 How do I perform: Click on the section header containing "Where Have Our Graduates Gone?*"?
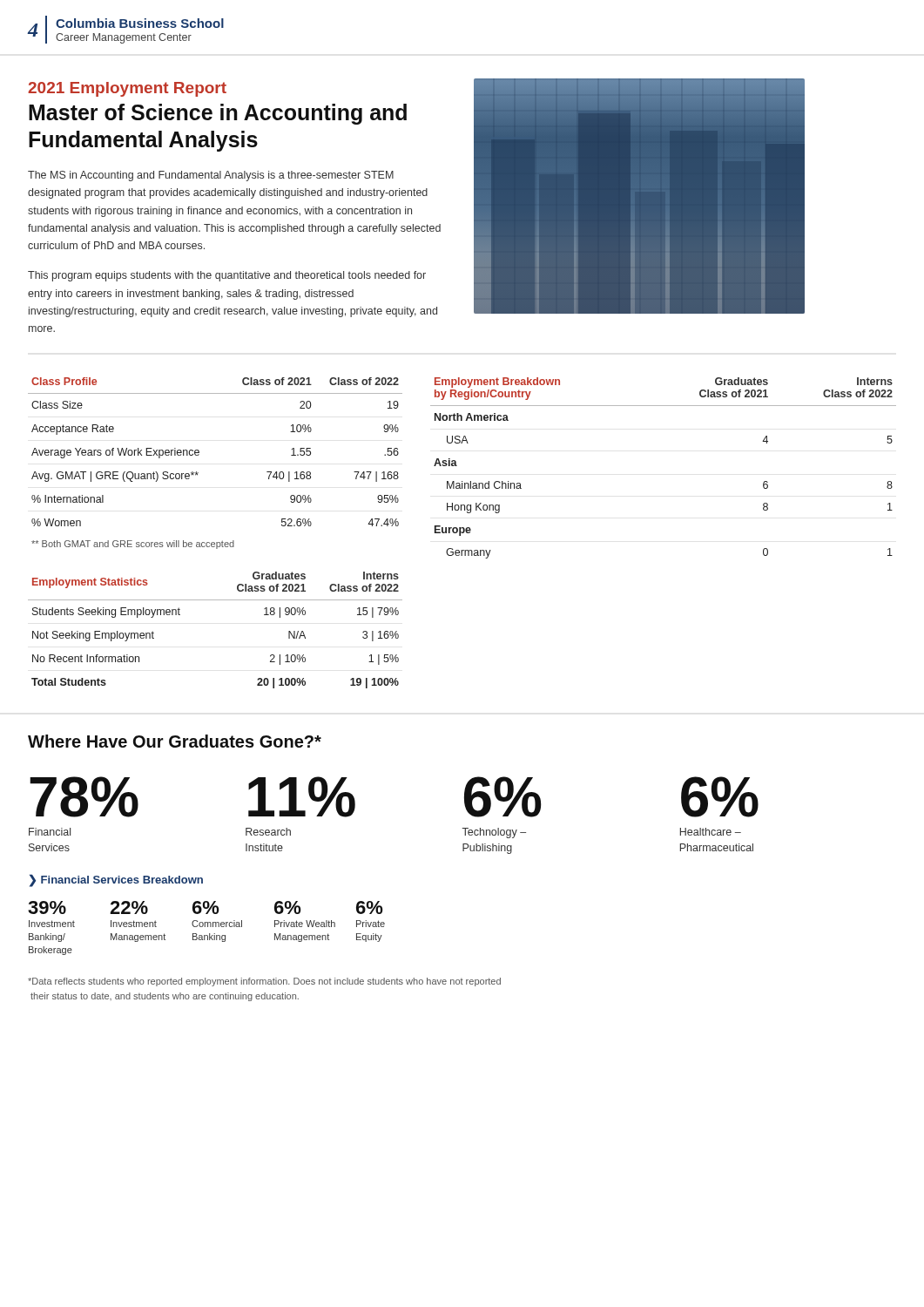(175, 742)
